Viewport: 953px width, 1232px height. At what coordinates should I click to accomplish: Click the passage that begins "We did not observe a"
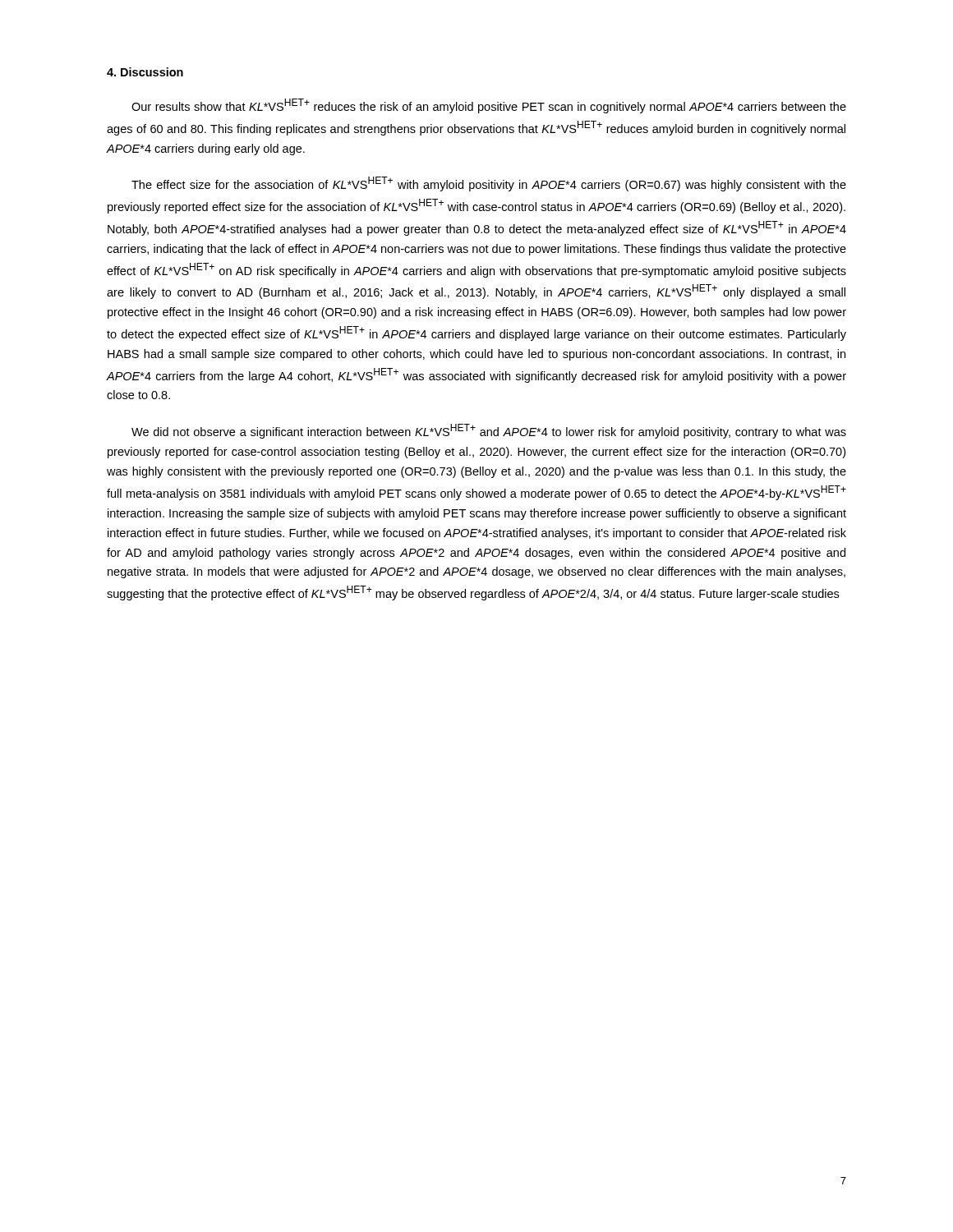[476, 513]
